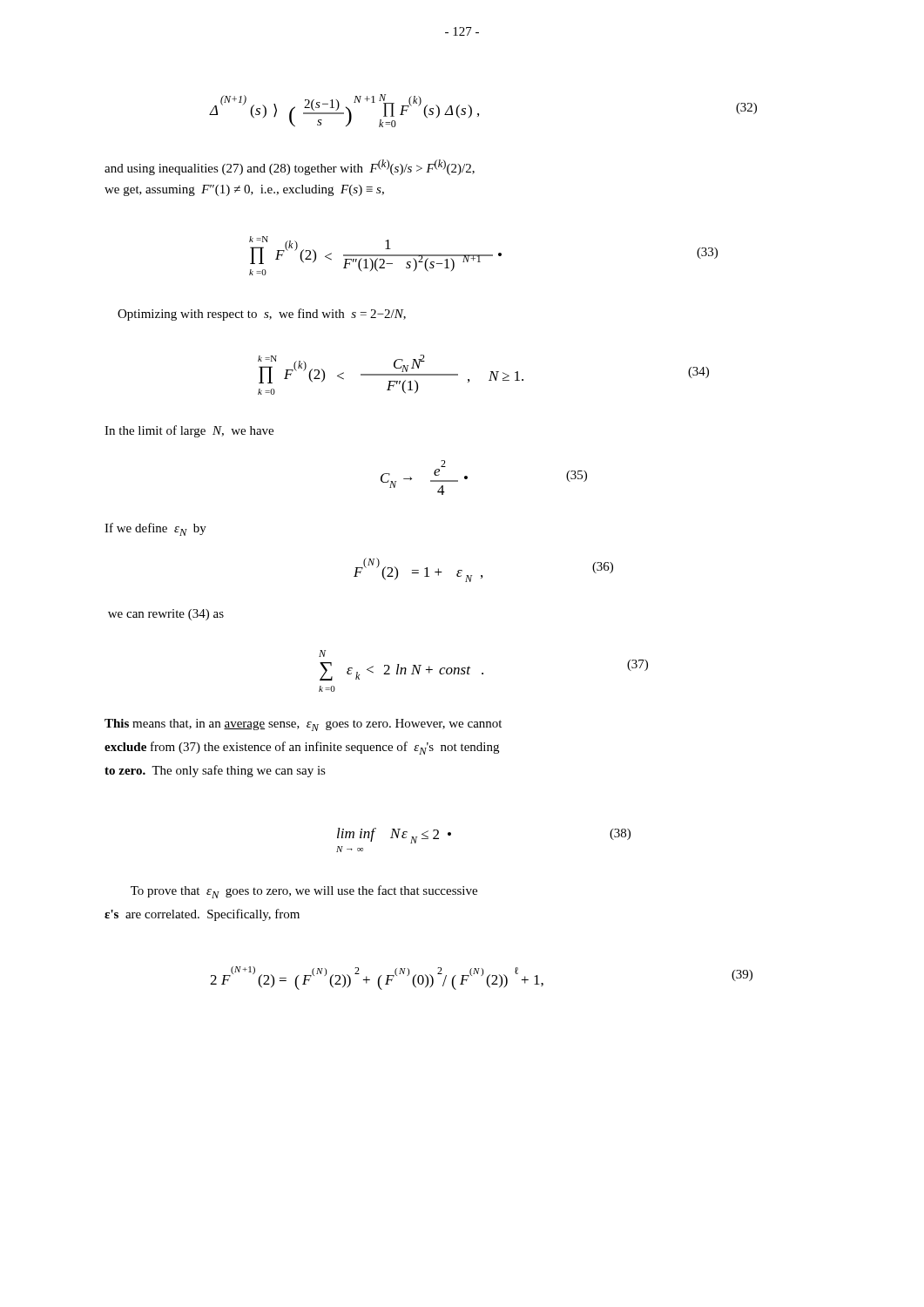Find the formula containing "Δ (N+1) ( s ) ⟩"
Screen dimensions: 1307x924
tap(479, 109)
